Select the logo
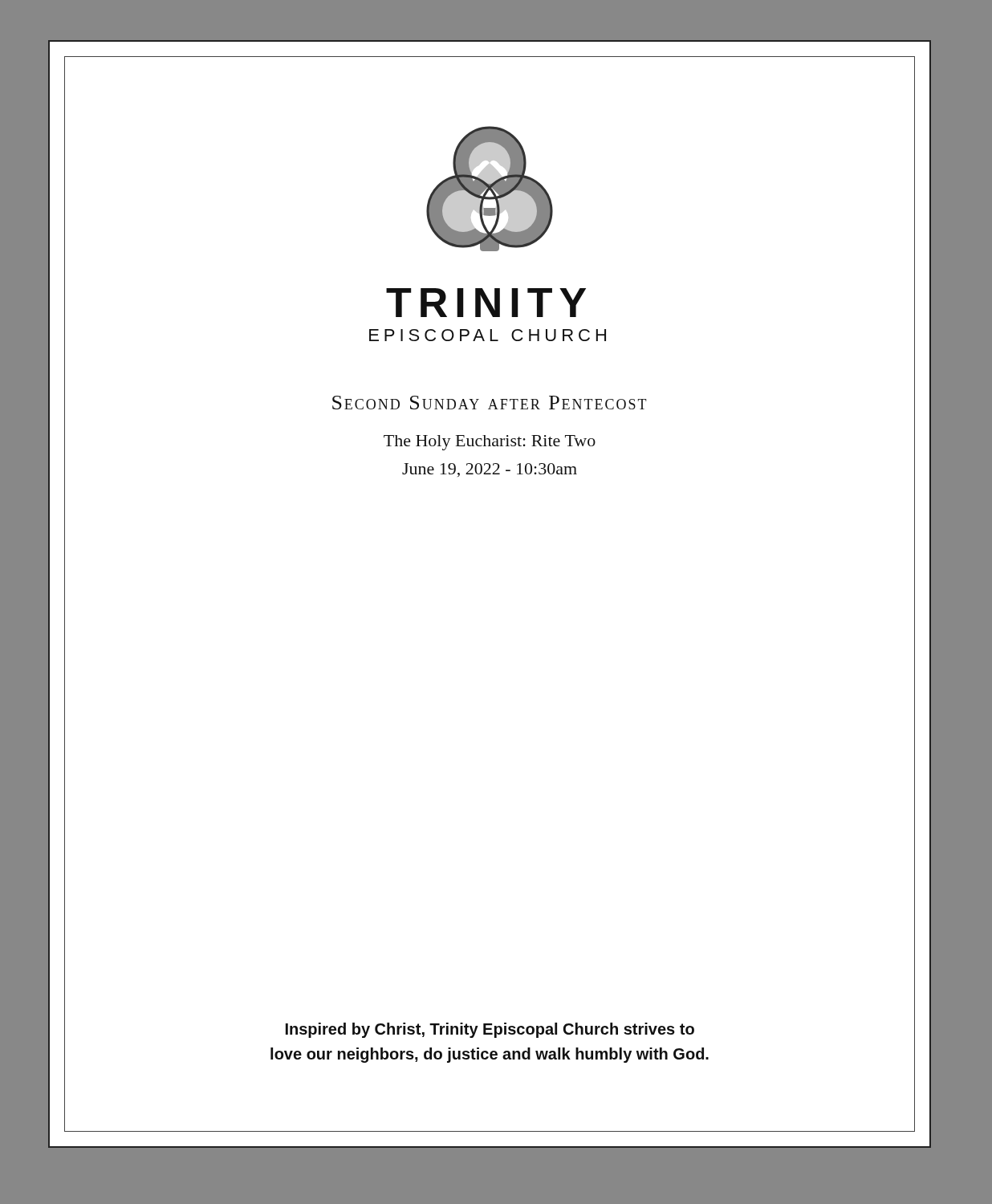992x1204 pixels. pos(490,234)
